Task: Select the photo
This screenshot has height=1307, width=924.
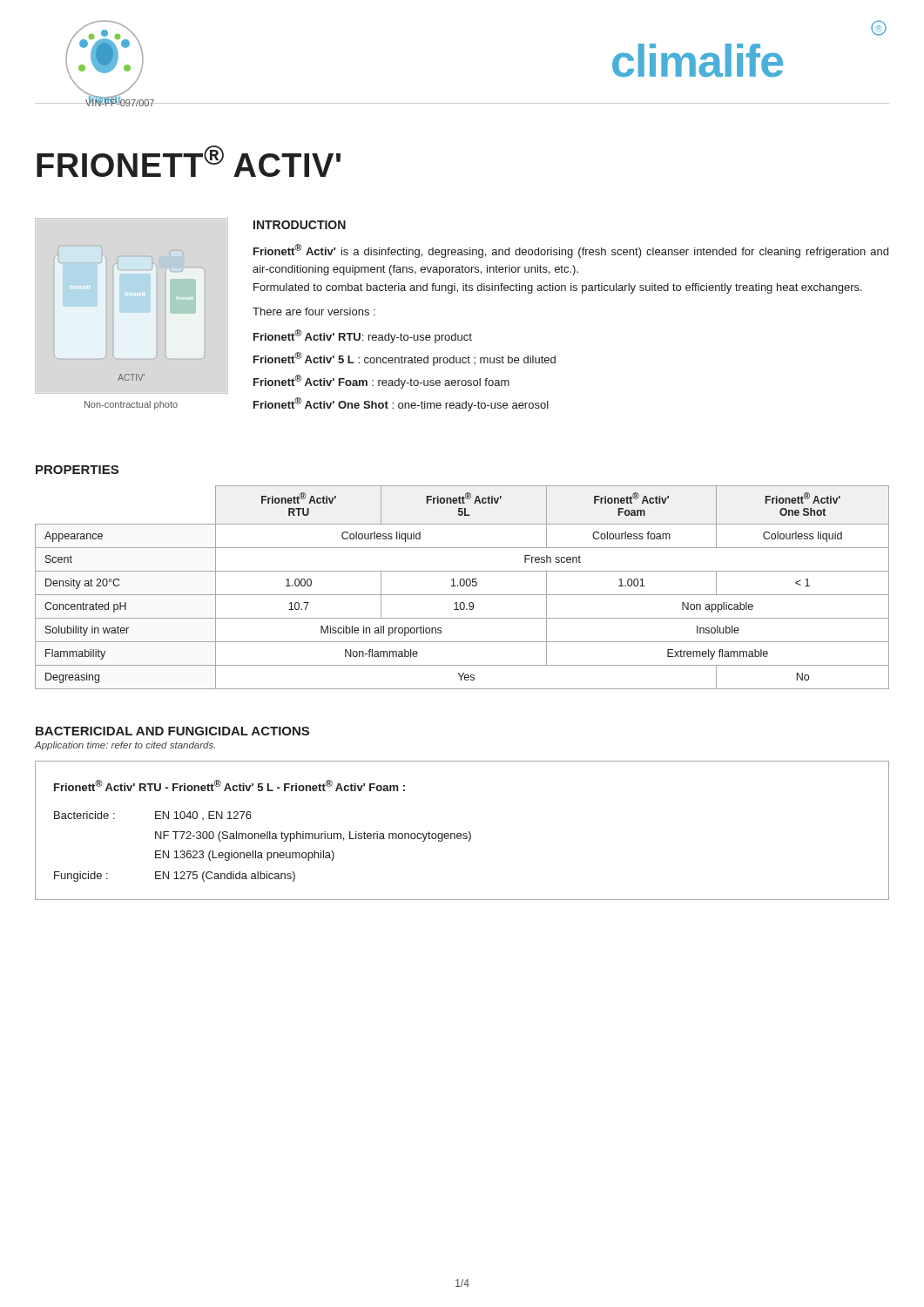Action: pyautogui.click(x=131, y=306)
